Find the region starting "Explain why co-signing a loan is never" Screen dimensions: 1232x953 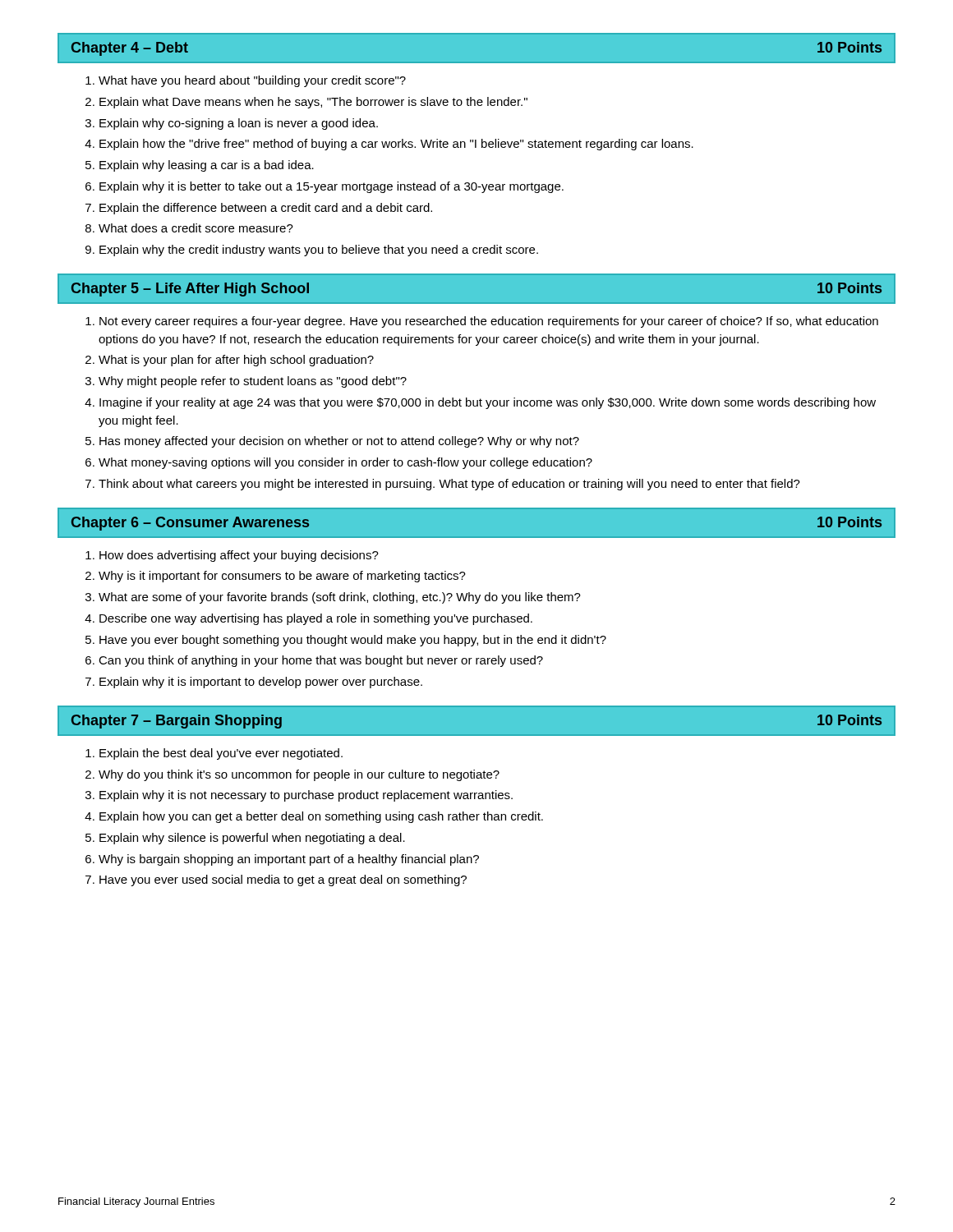239,122
